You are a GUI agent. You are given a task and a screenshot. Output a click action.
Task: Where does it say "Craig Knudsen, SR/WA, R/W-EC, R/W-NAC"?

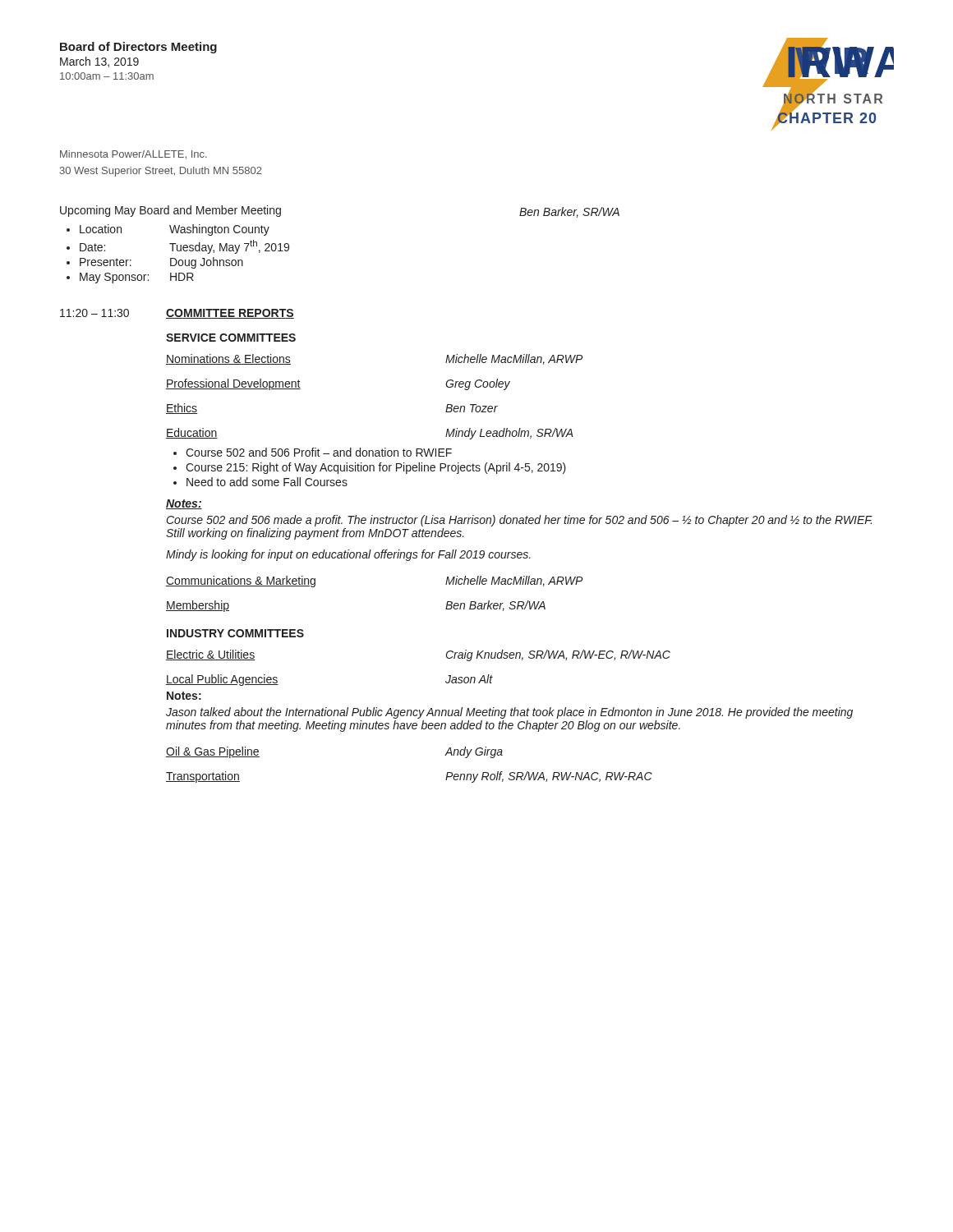(558, 654)
